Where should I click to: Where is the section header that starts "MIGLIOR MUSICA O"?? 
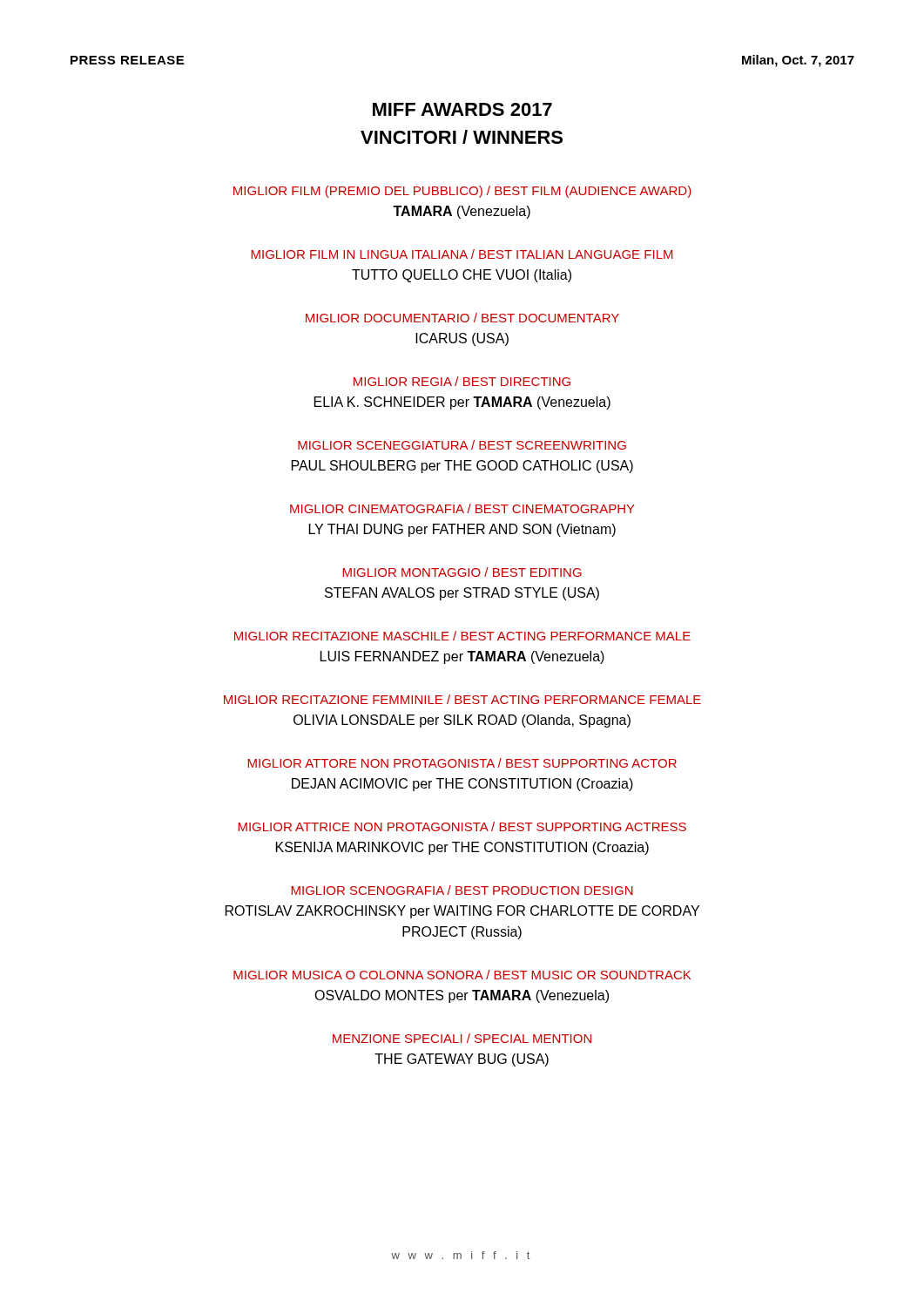(x=462, y=974)
